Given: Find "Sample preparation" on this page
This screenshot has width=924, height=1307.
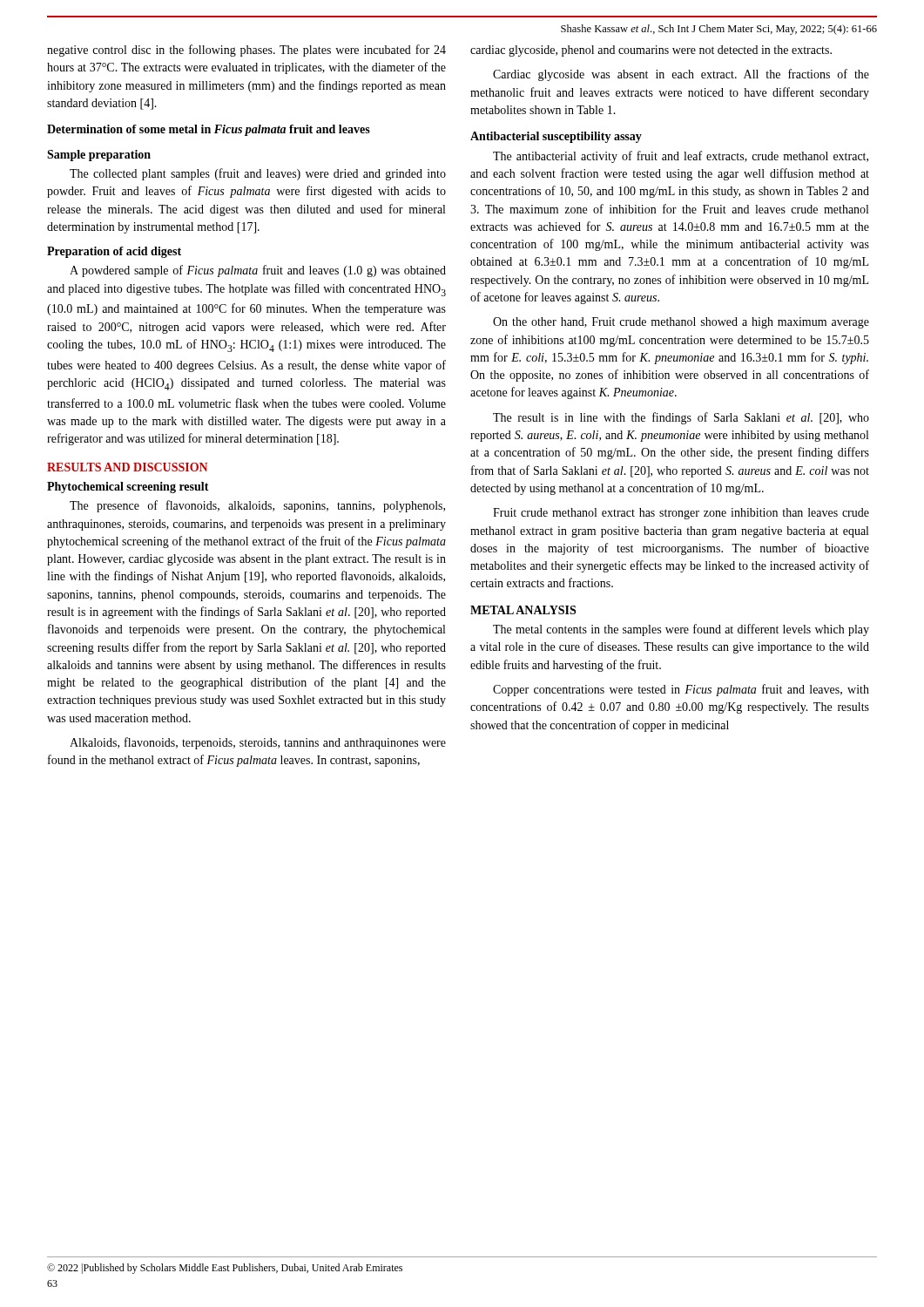Looking at the screenshot, I should [99, 156].
